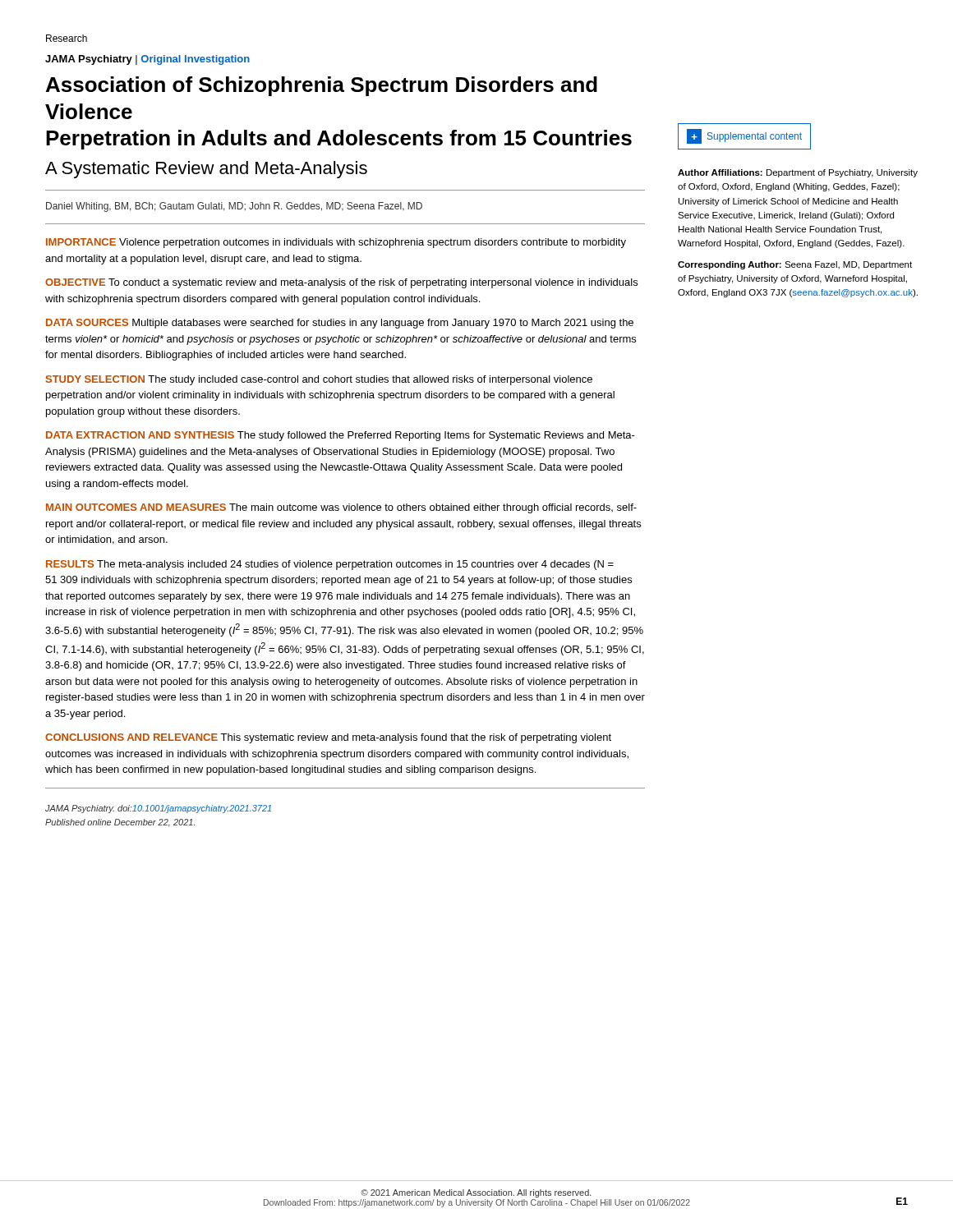
Task: Locate the text block that says "DATA SOURCES Multiple databases were searched for"
Action: click(341, 338)
